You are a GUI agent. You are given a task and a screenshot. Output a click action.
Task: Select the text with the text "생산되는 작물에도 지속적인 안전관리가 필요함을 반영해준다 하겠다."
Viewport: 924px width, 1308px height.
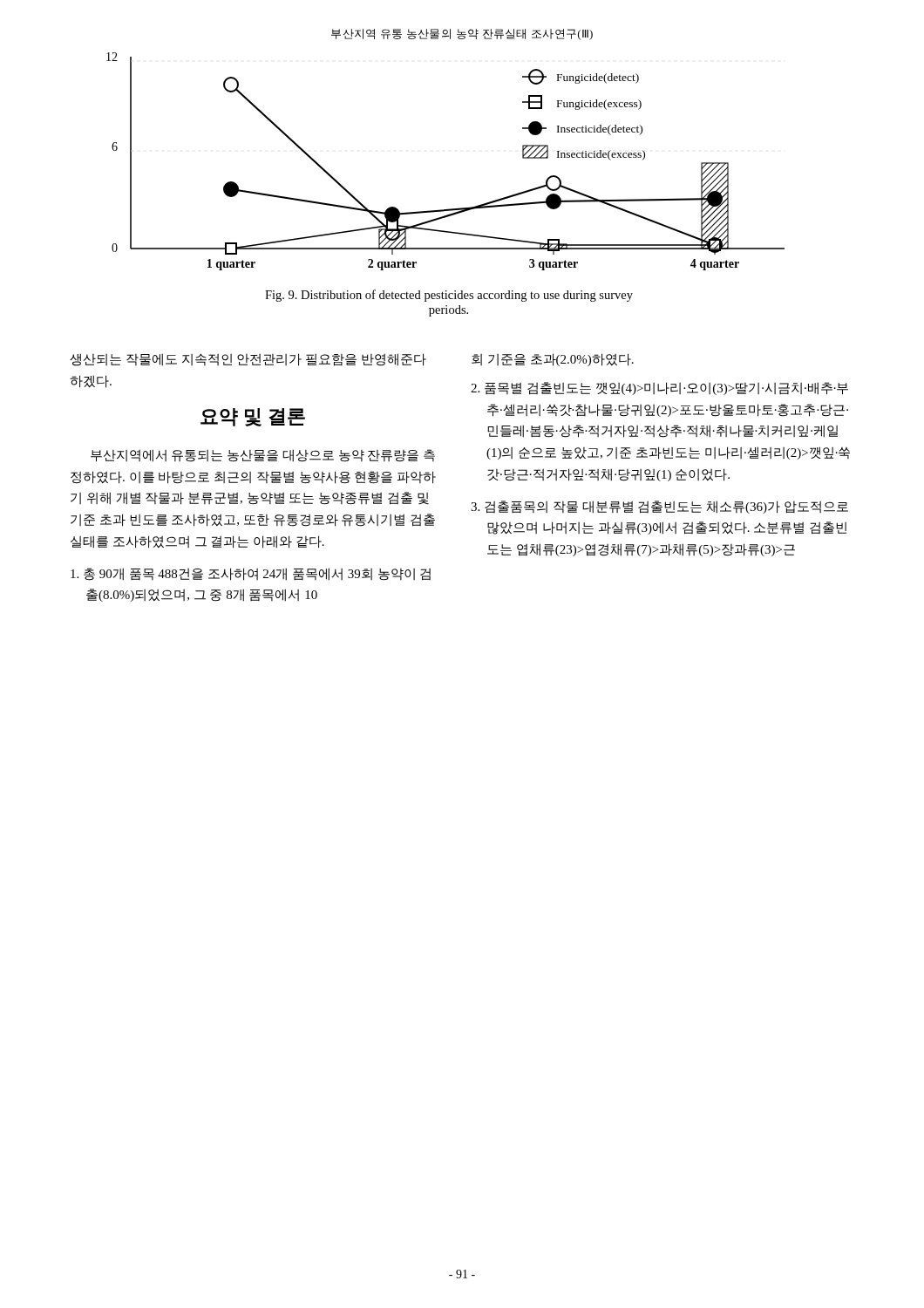pyautogui.click(x=248, y=370)
